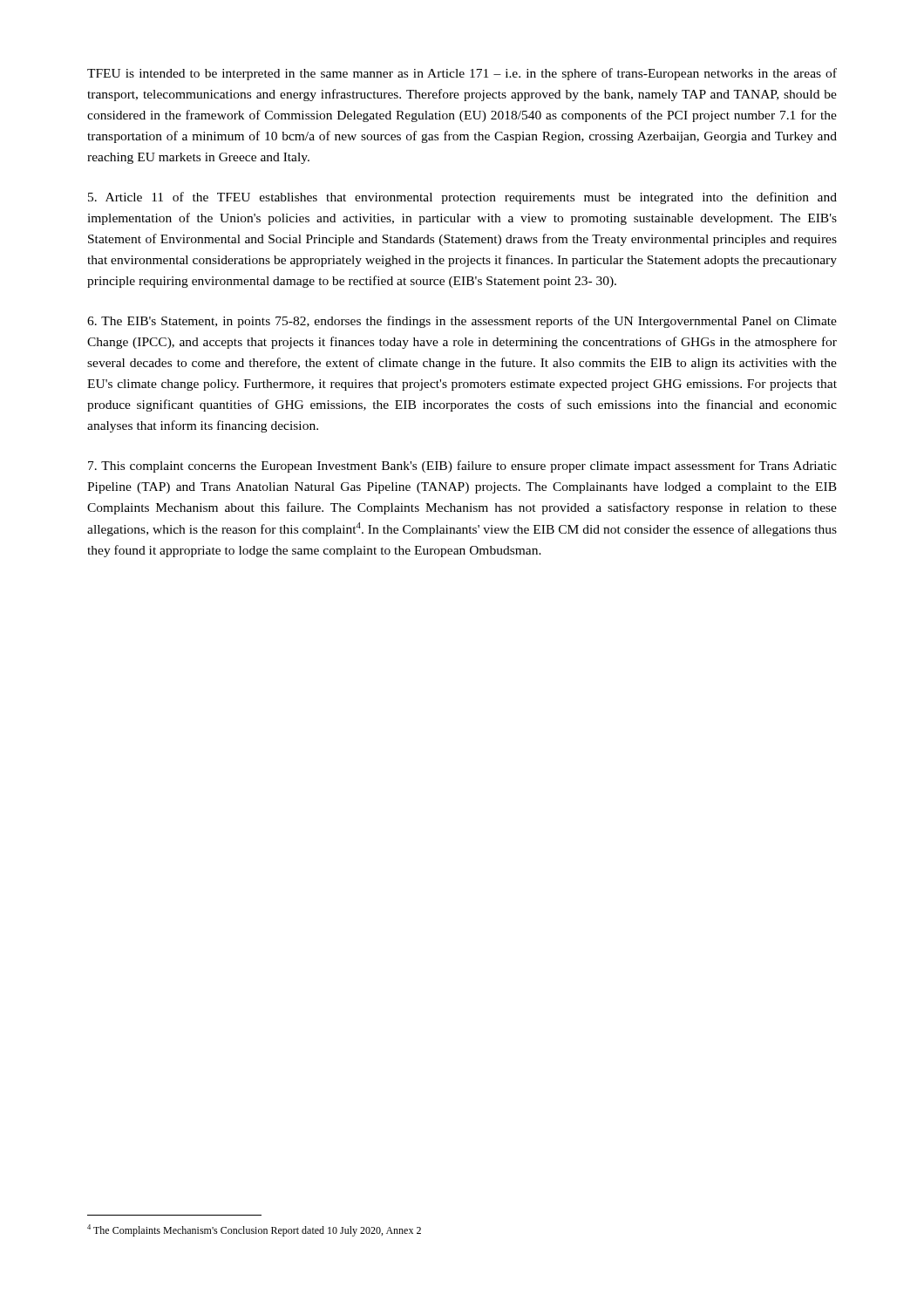Select the text block with the text "This complaint concerns"
This screenshot has width=924, height=1308.
[x=462, y=508]
